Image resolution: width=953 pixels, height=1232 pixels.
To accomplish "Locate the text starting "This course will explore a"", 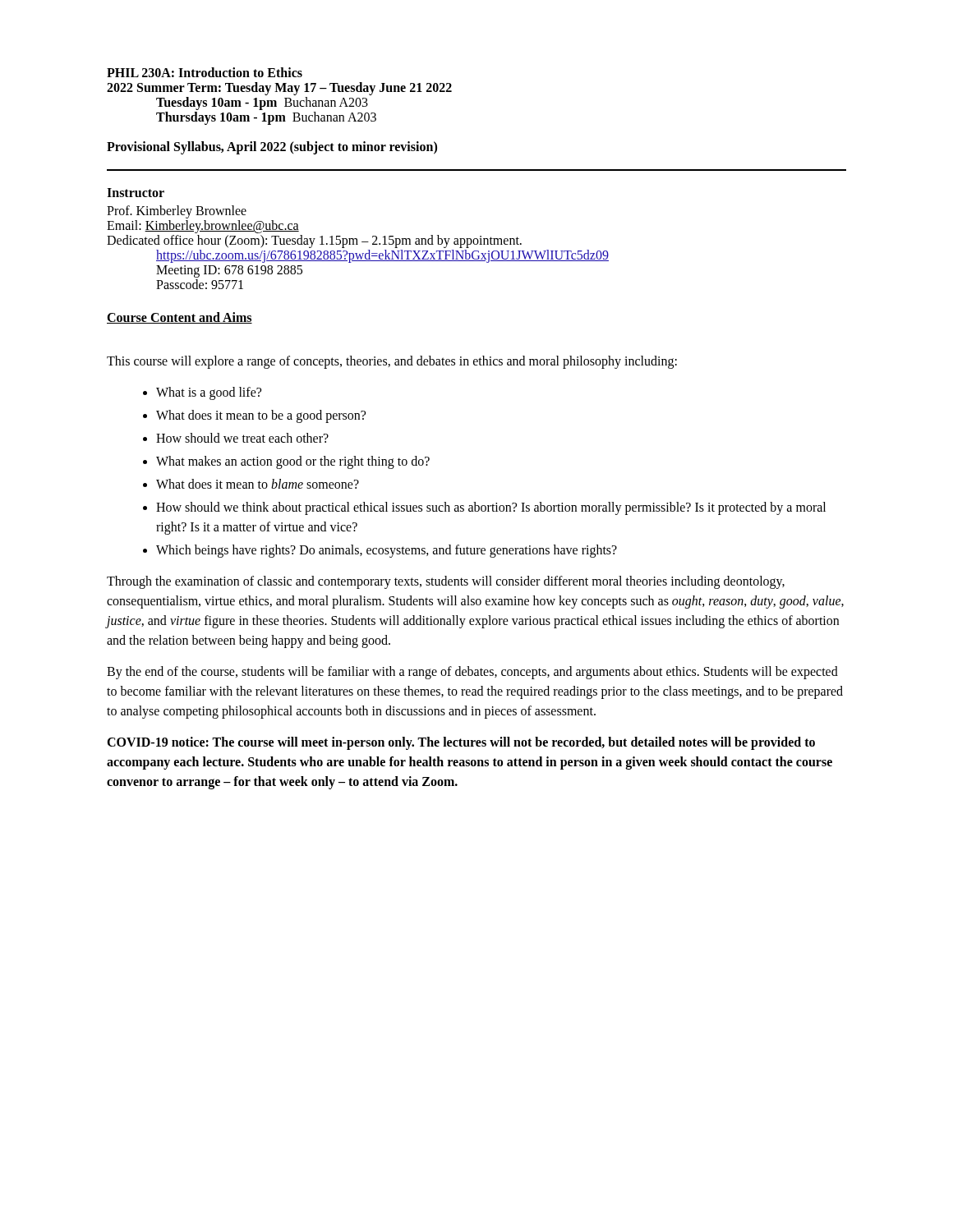I will point(392,361).
